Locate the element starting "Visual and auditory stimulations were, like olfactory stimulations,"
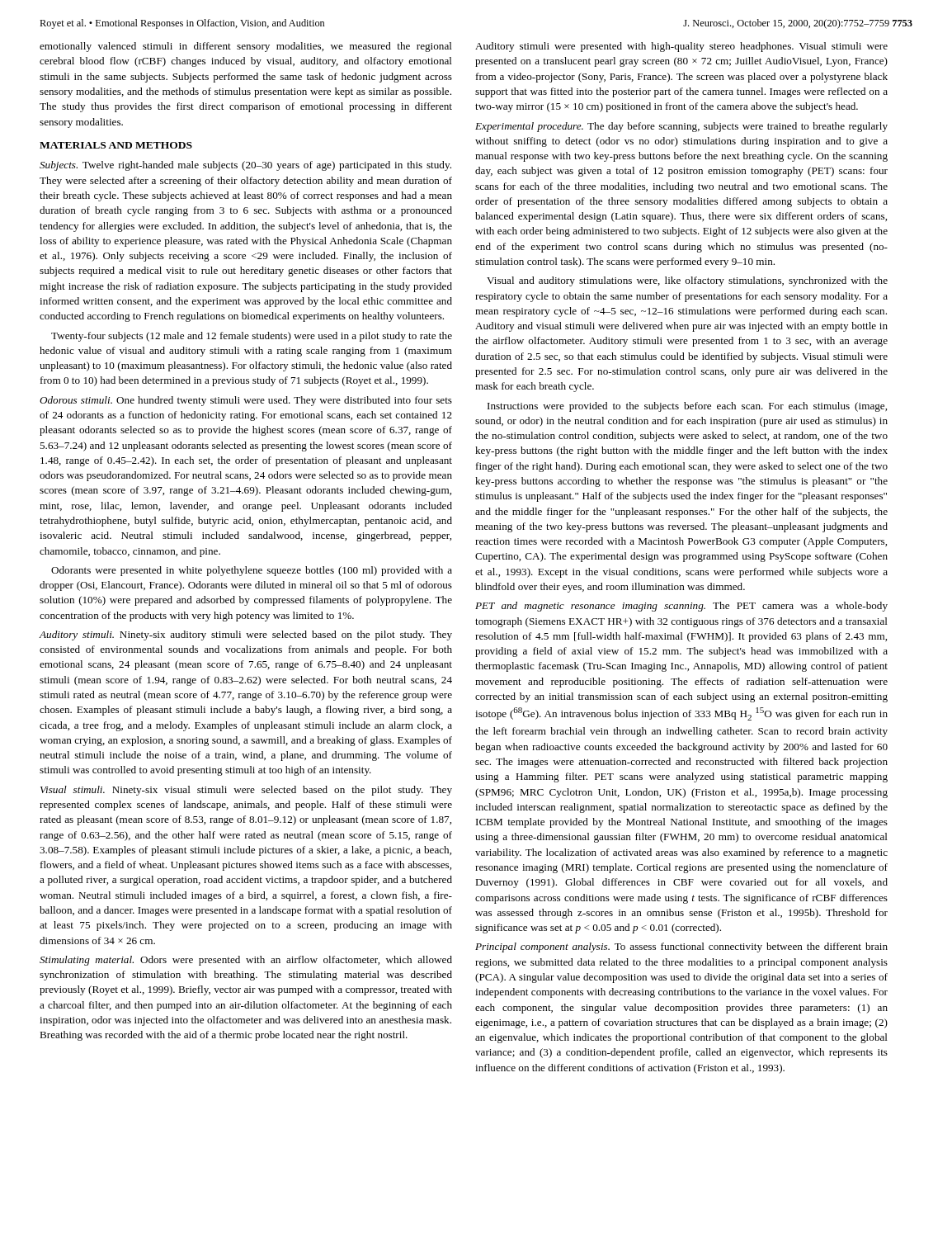 681,334
